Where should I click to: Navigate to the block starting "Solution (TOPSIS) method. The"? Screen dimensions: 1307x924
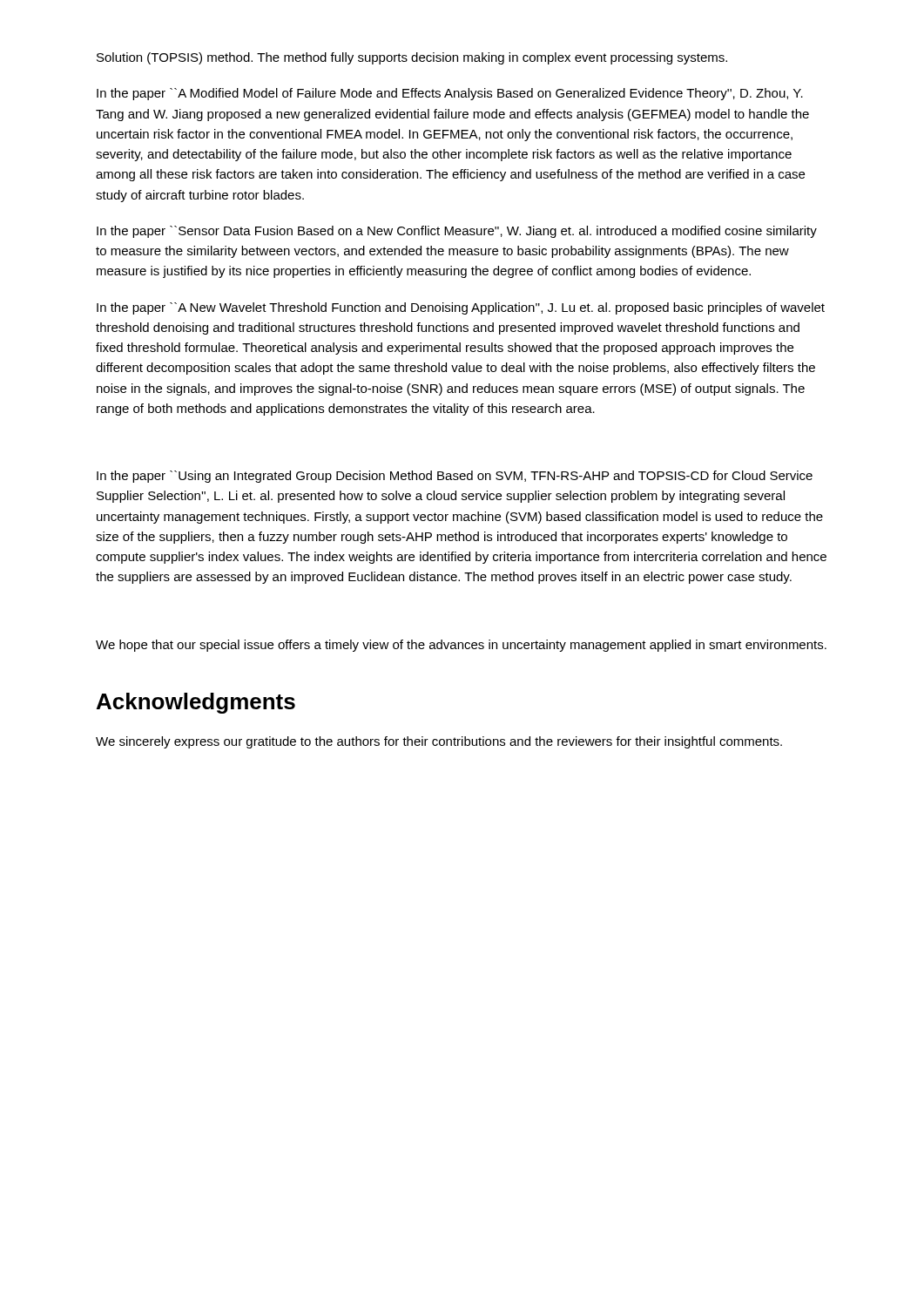pyautogui.click(x=412, y=57)
